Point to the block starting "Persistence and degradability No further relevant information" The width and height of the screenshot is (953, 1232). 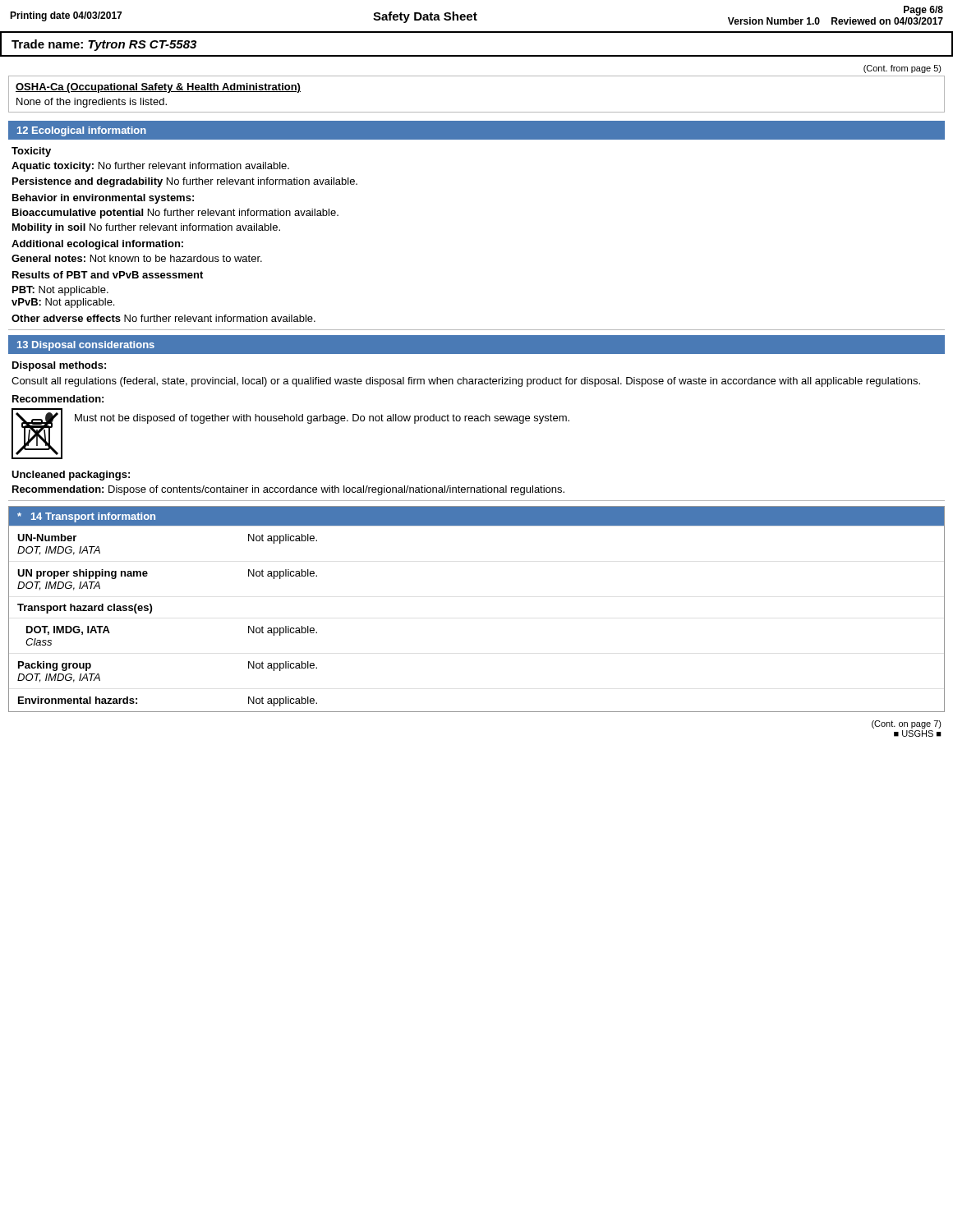point(185,181)
